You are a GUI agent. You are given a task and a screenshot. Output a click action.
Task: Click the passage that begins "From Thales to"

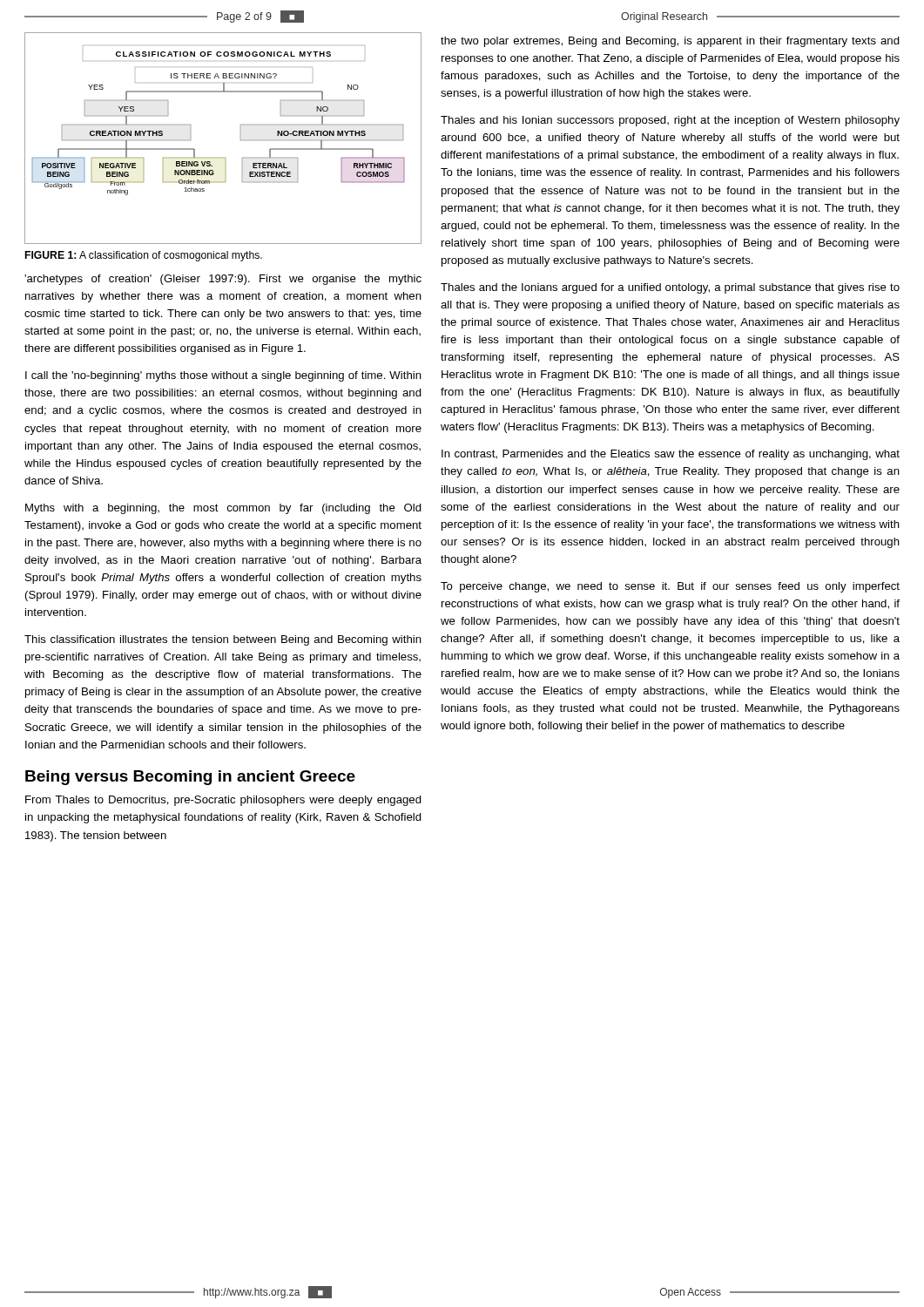click(223, 817)
